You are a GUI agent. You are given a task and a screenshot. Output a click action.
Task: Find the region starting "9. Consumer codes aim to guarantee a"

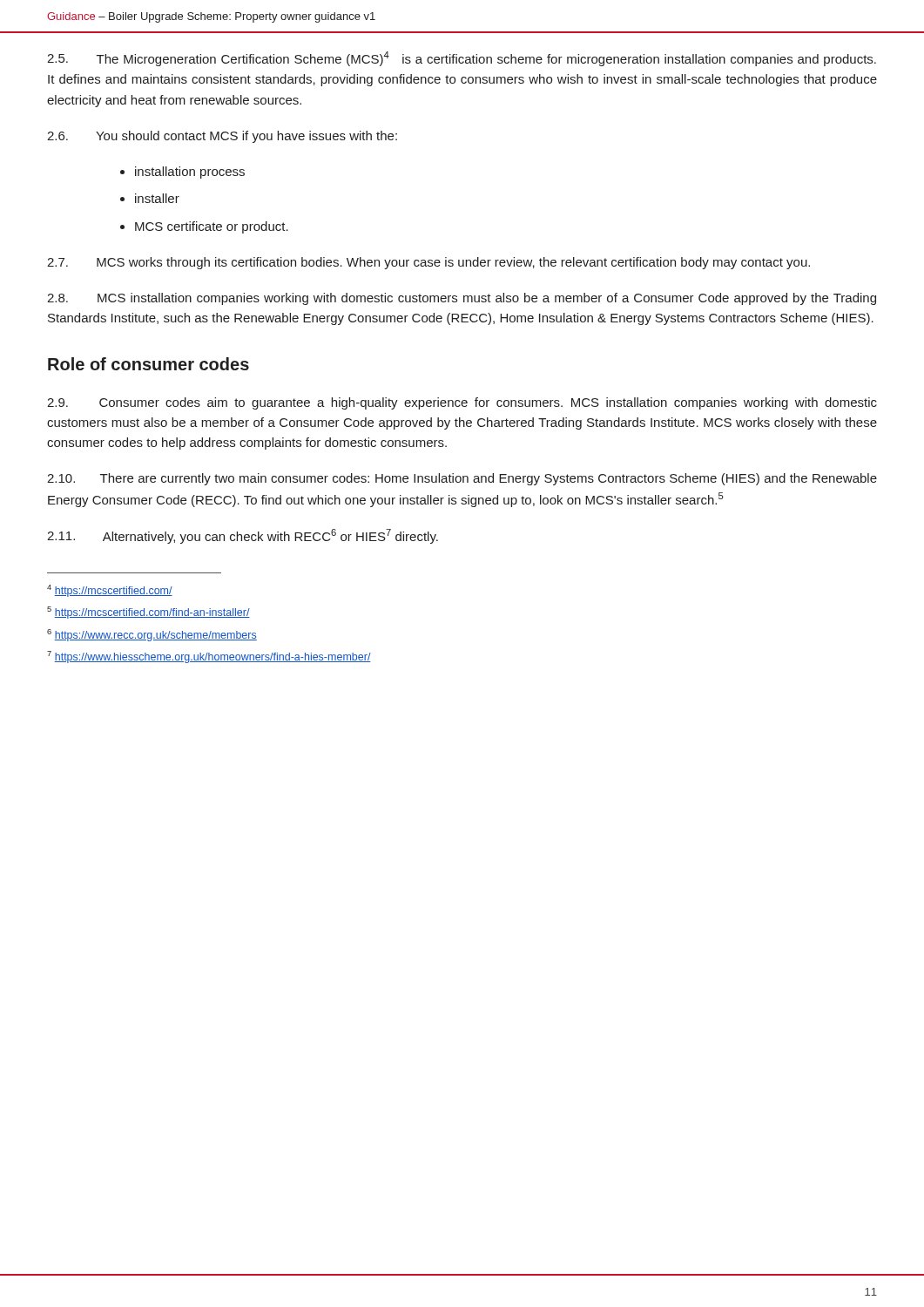coord(462,421)
